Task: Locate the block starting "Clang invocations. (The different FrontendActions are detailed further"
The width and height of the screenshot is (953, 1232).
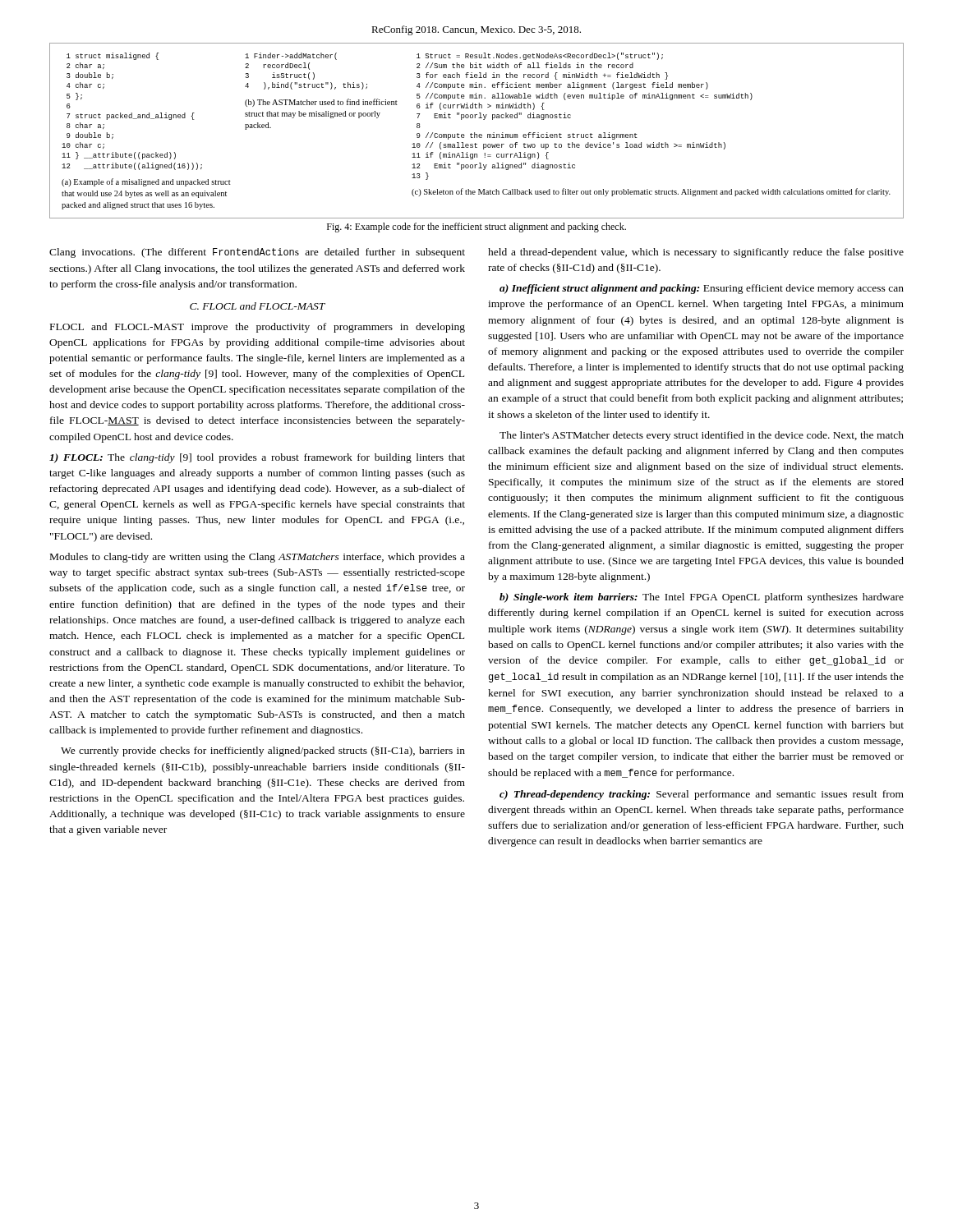Action: tap(257, 268)
